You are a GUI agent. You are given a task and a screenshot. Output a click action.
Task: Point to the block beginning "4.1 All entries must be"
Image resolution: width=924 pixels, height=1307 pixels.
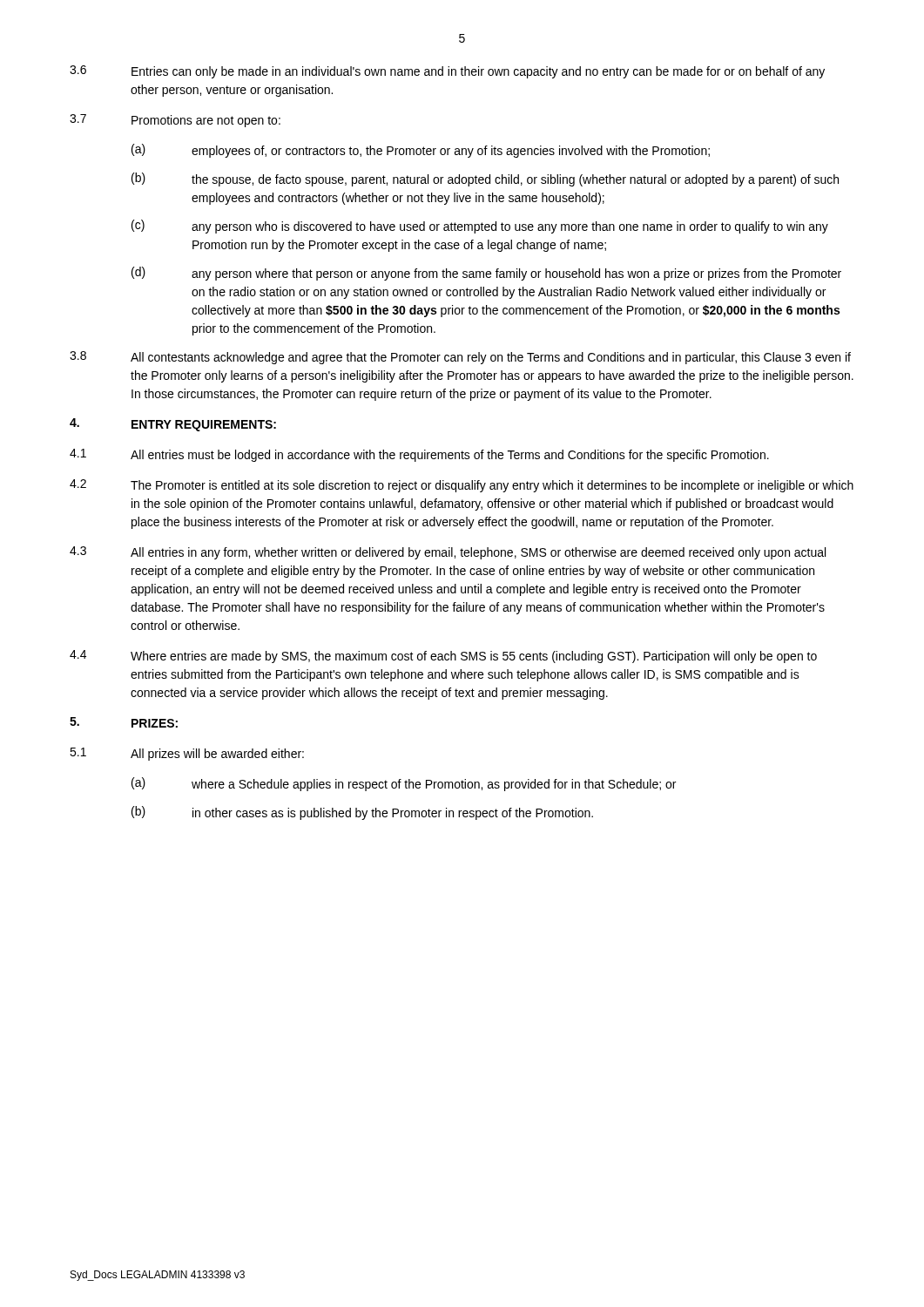tap(462, 455)
